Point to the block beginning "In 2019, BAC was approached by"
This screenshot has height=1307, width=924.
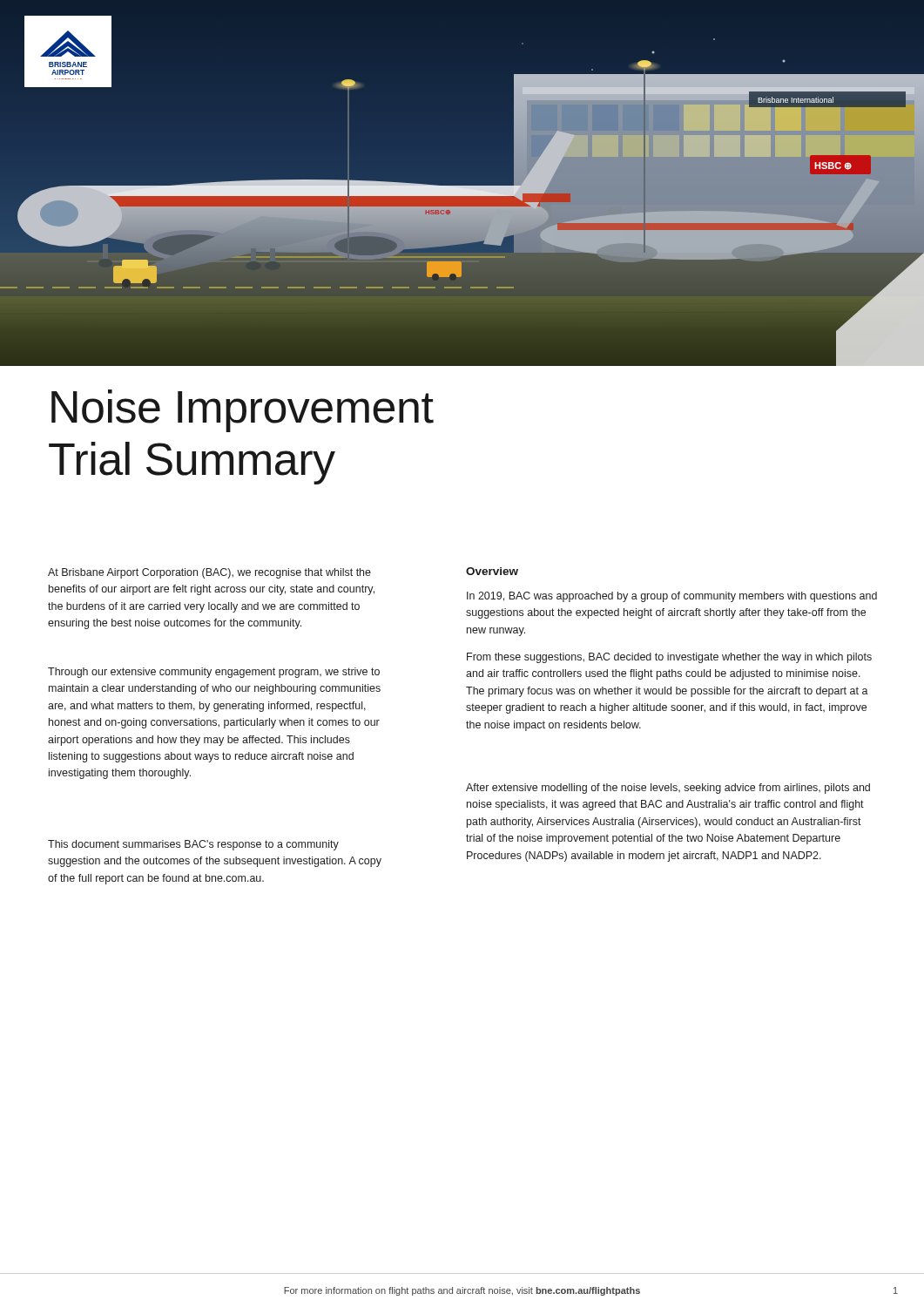[673, 614]
